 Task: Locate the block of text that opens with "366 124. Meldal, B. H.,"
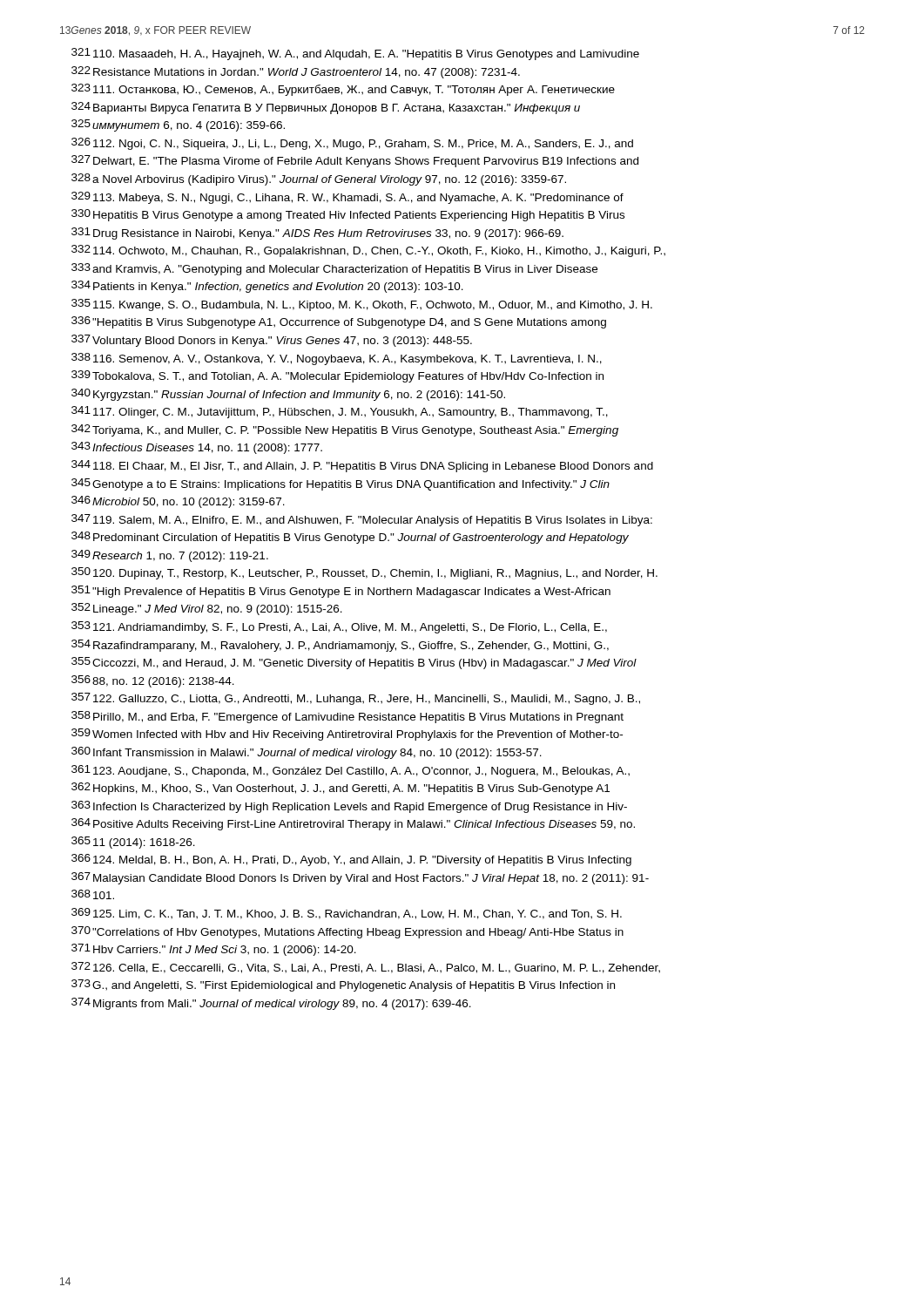point(462,860)
